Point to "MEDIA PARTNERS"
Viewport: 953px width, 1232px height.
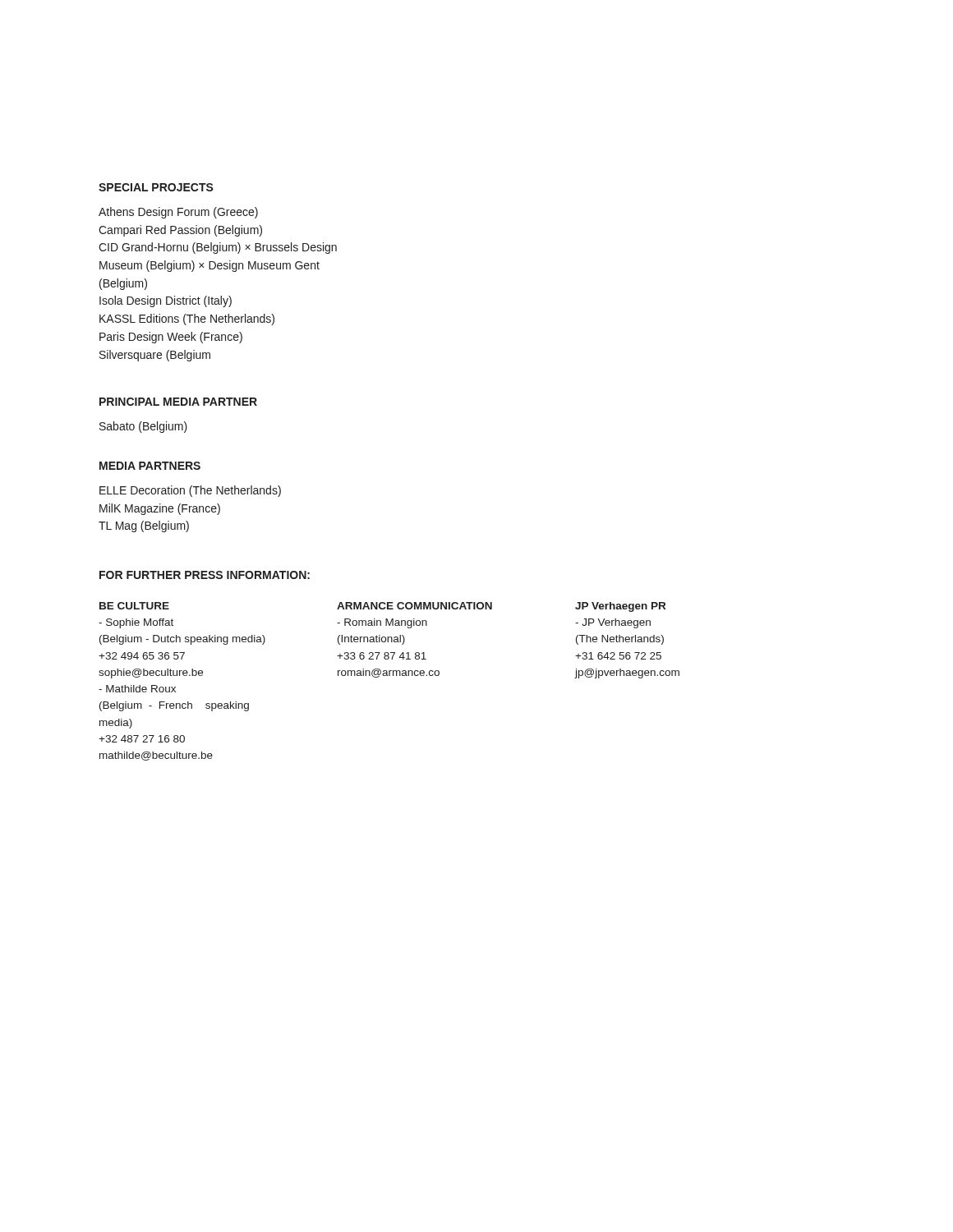(150, 466)
